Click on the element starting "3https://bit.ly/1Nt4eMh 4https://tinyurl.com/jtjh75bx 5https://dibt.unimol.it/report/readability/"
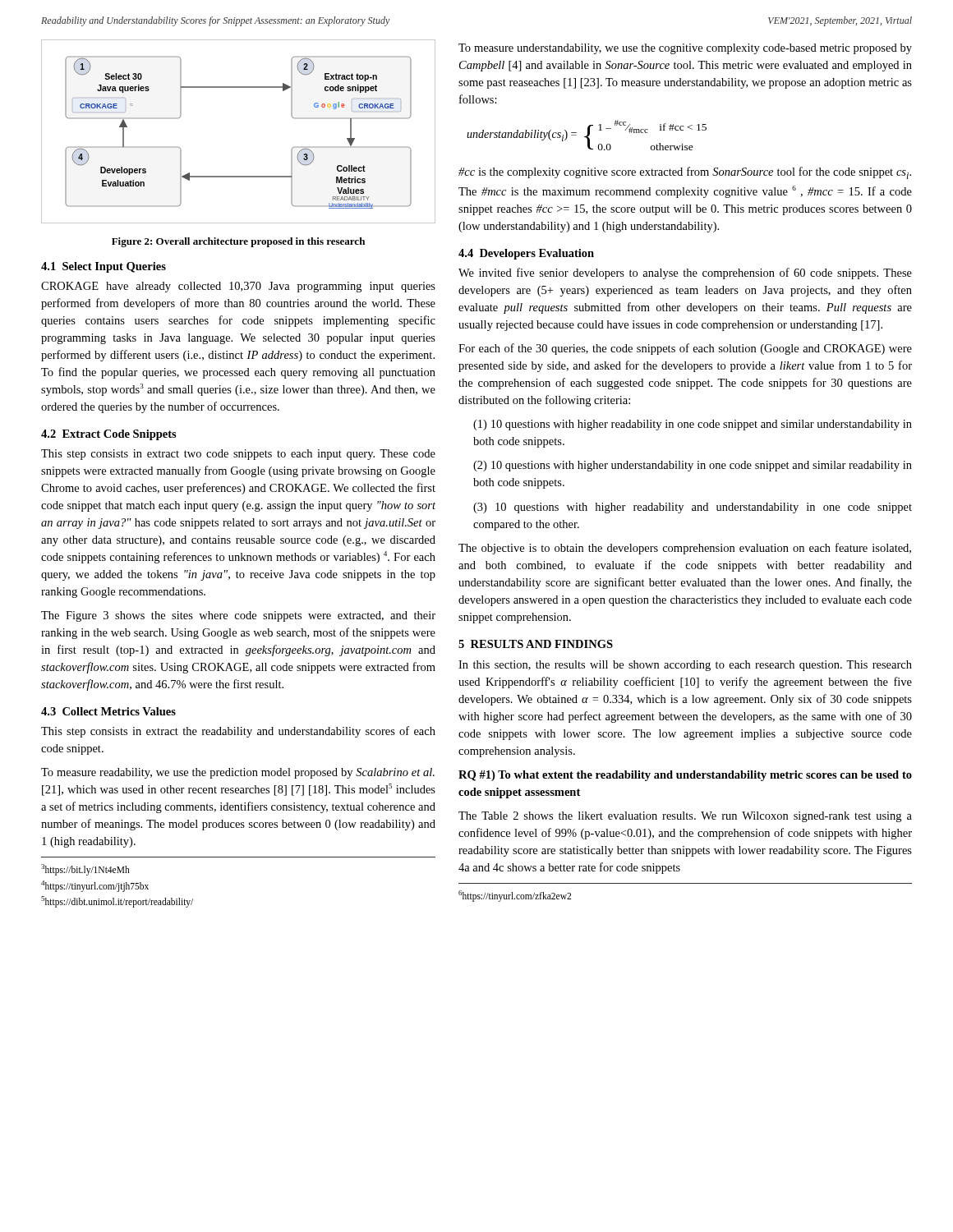 pyautogui.click(x=85, y=870)
